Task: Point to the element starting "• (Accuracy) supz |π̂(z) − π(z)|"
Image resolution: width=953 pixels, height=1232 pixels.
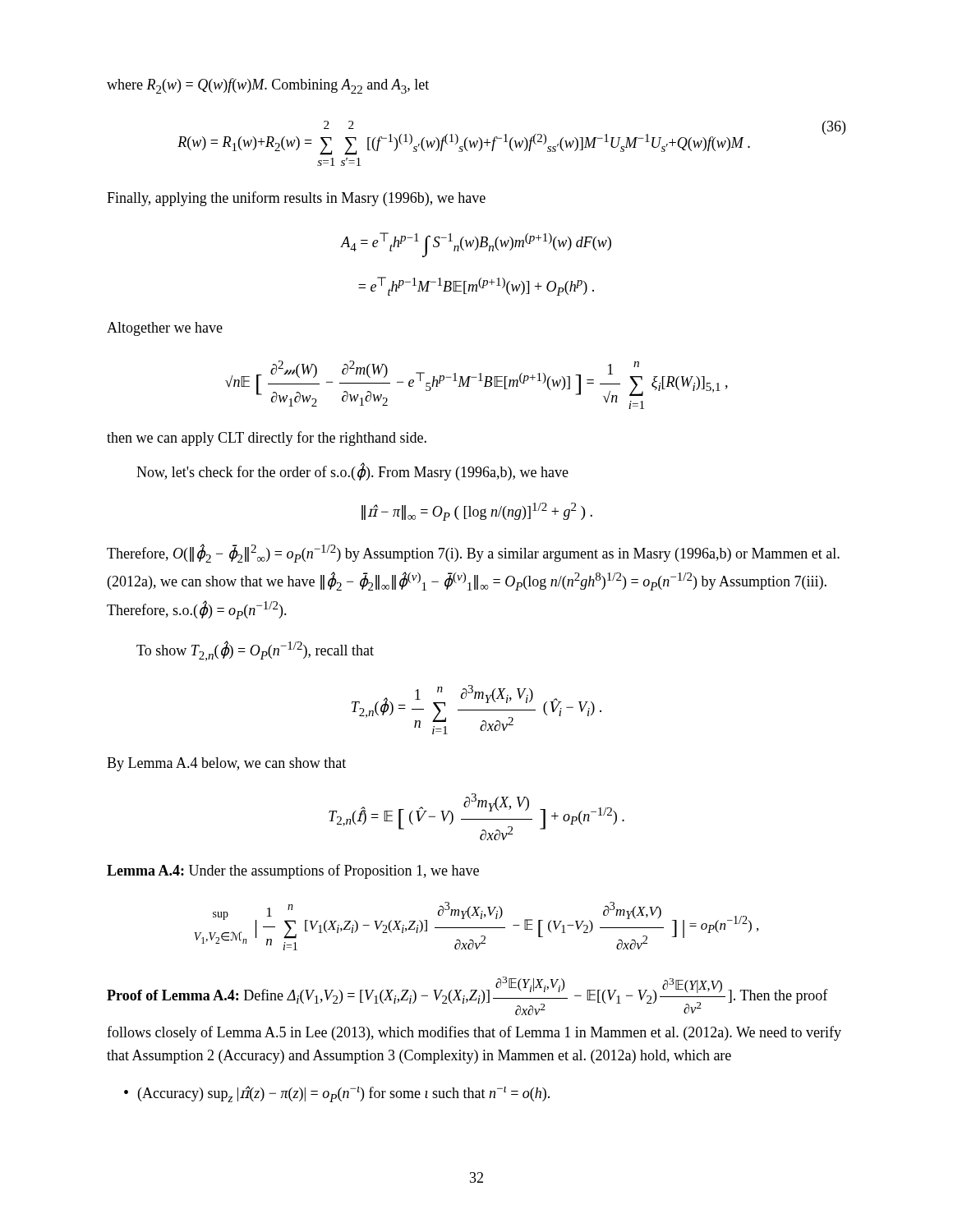Action: tap(485, 1094)
